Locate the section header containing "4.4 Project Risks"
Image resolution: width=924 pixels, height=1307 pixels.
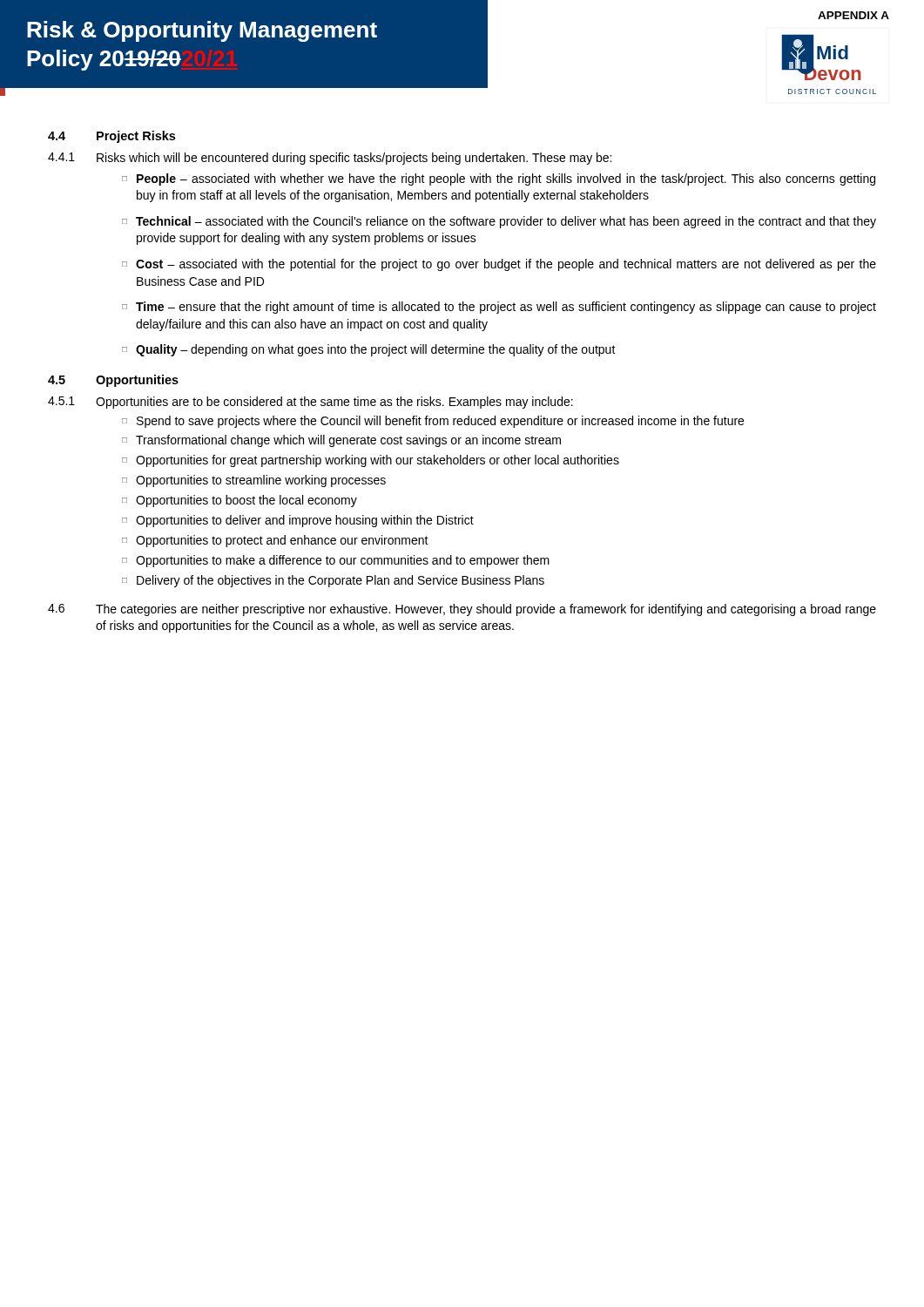[x=112, y=136]
